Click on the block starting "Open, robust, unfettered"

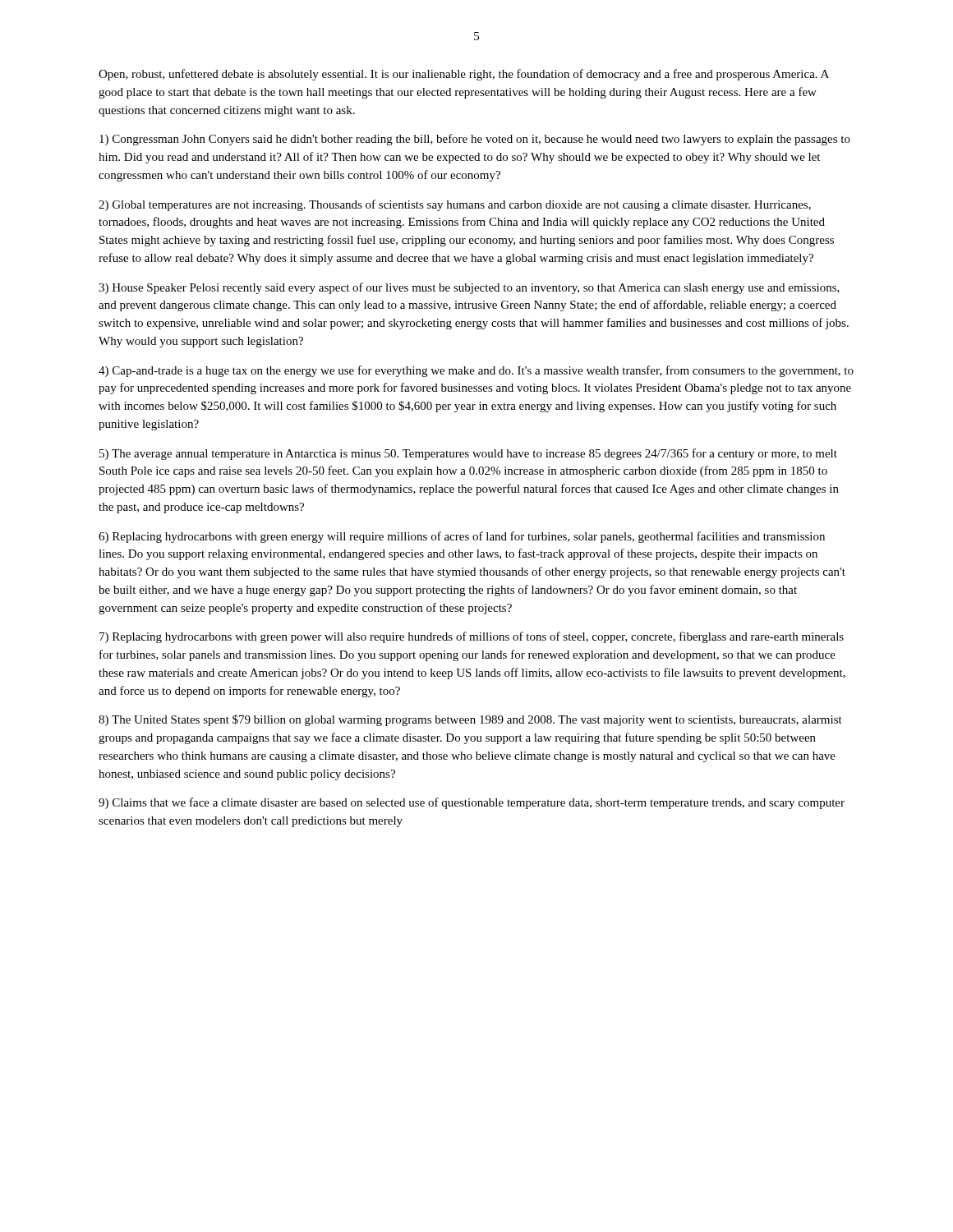coord(464,92)
